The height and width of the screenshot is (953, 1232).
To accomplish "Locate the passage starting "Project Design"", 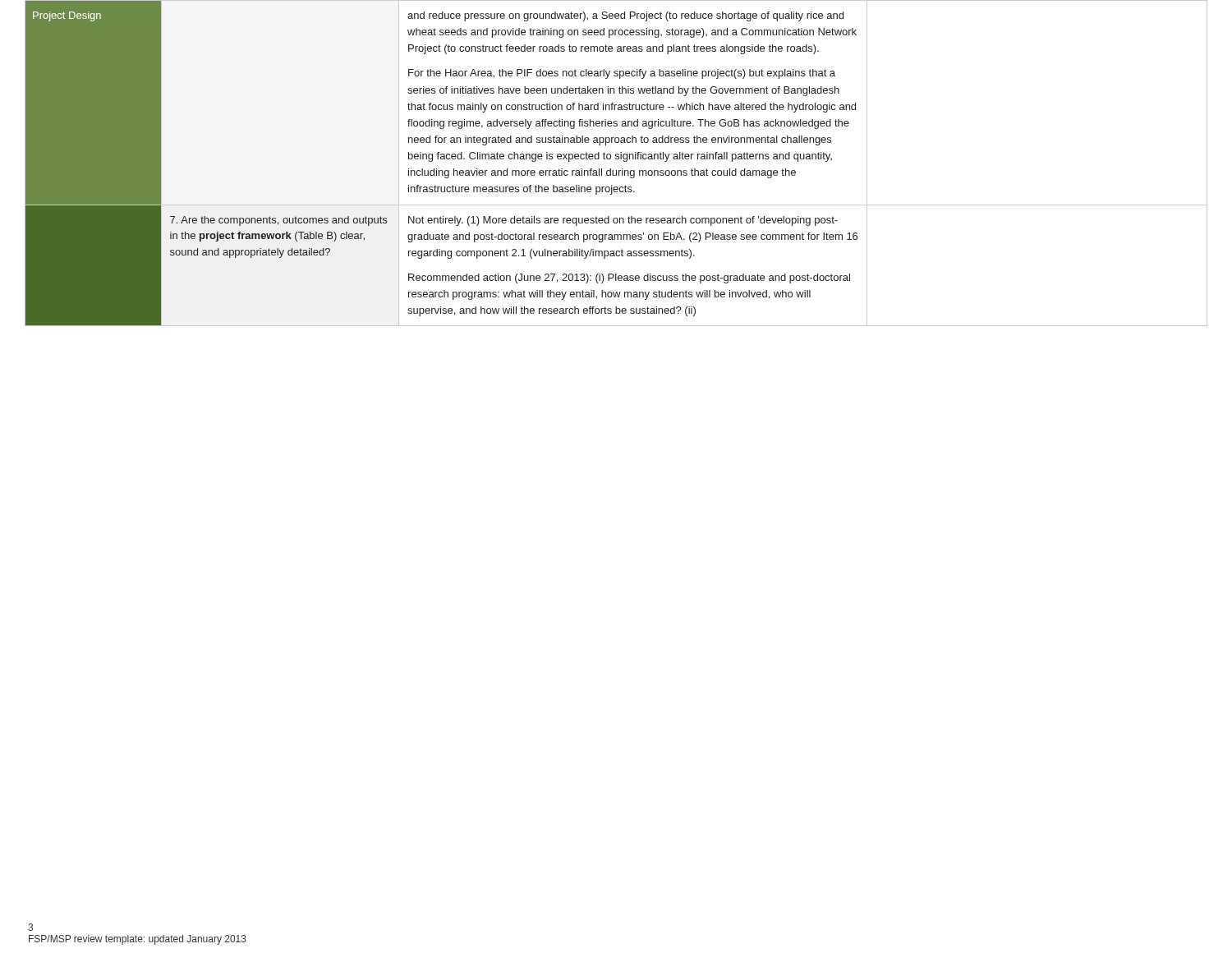I will tap(67, 15).
